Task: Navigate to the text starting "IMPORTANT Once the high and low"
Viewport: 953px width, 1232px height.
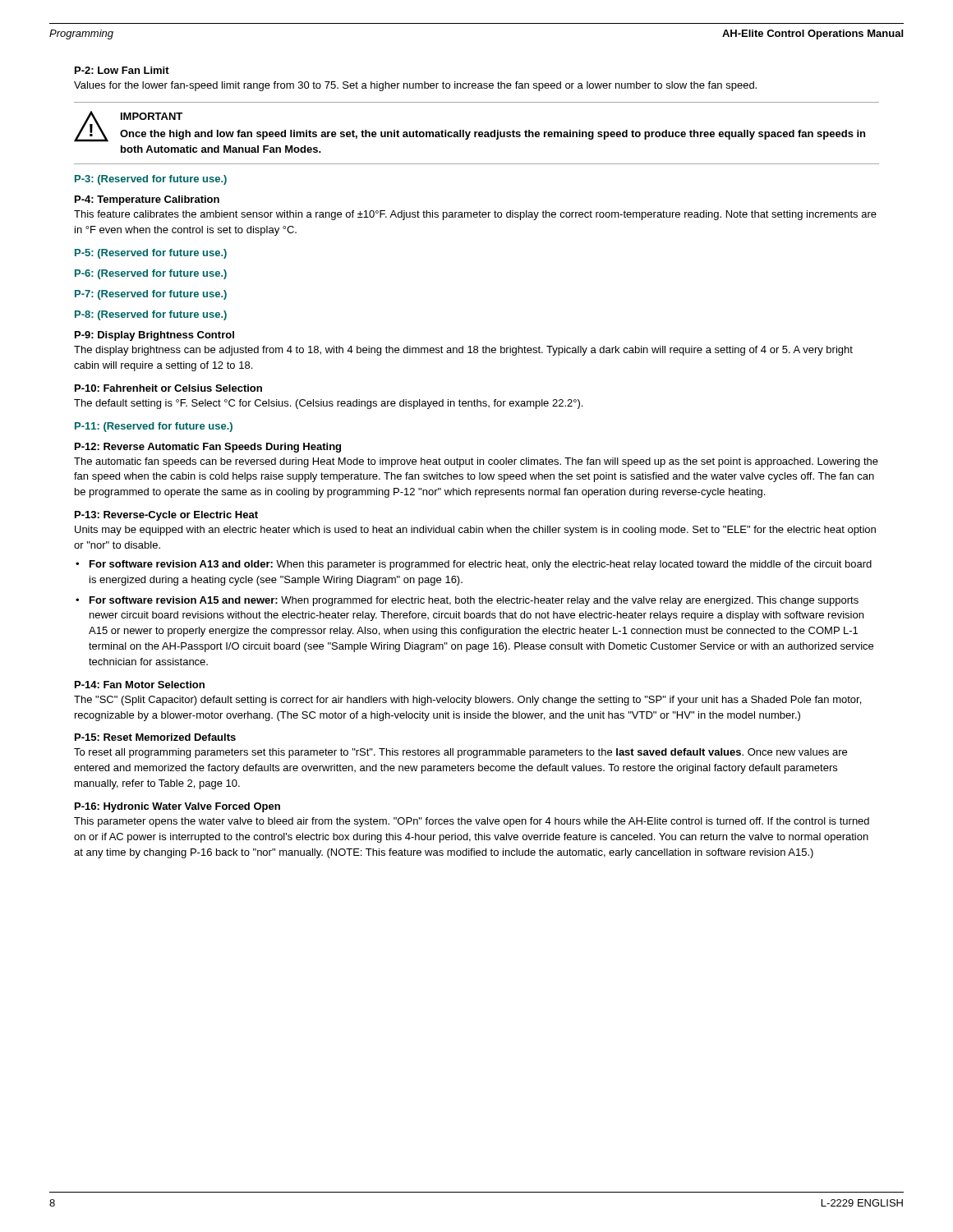Action: (x=500, y=132)
